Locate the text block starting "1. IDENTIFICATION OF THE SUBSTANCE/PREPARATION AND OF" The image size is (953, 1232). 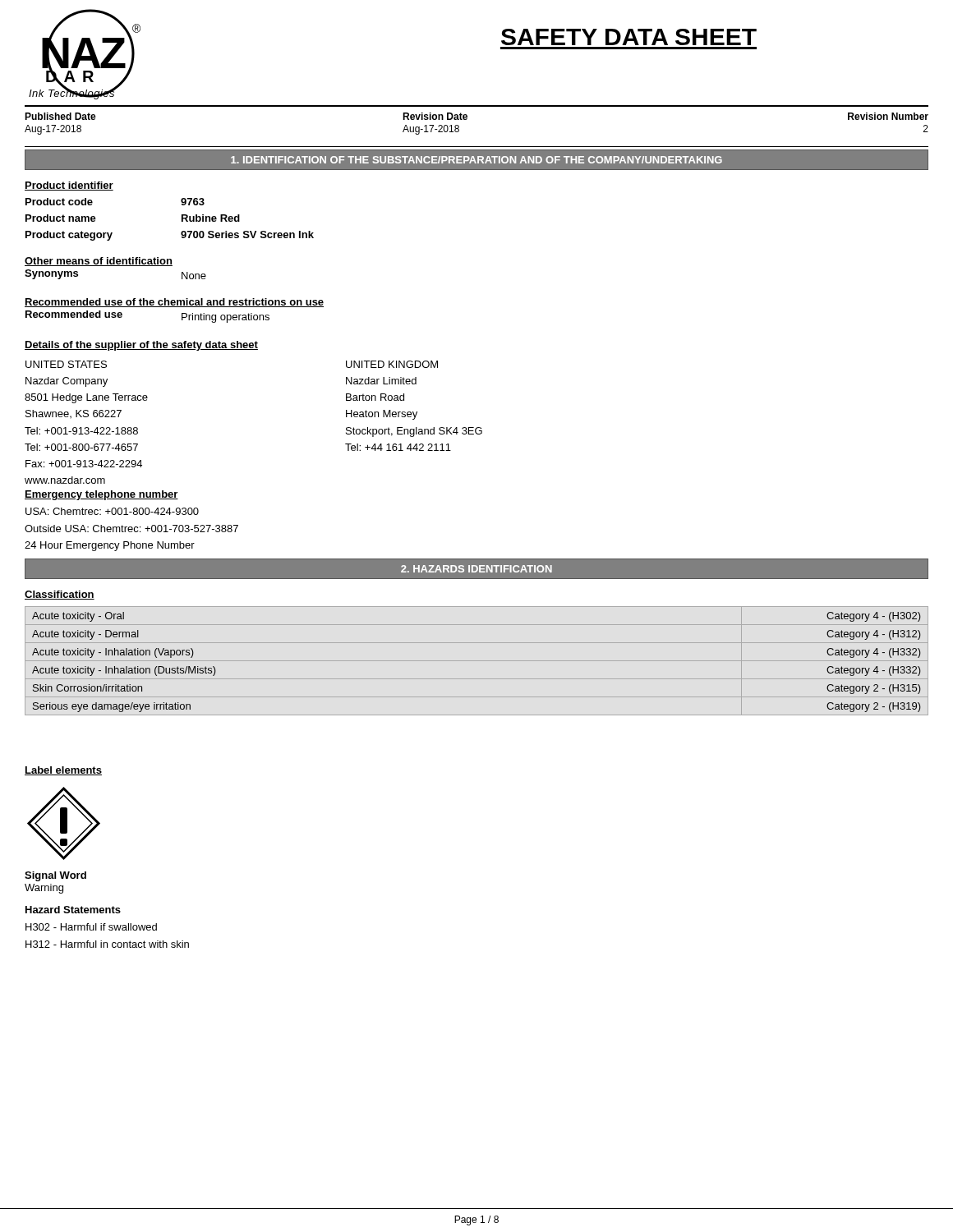click(476, 160)
